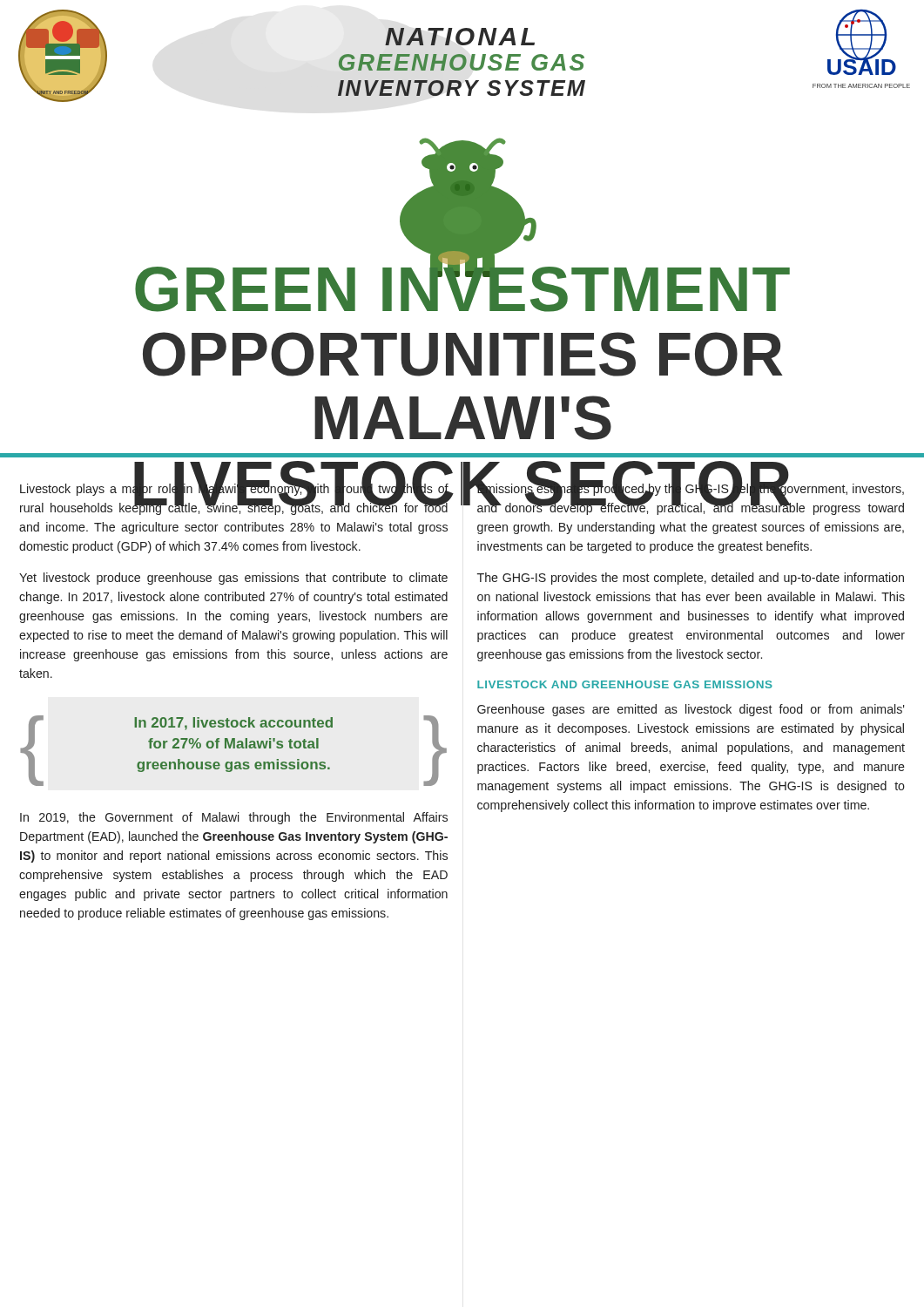Screen dimensions: 1307x924
Task: Locate the text "GREEN INVESTMENT OPPORTUNITIES FOR MALAWI'S LIVESTOCK SECTOR"
Action: point(462,387)
